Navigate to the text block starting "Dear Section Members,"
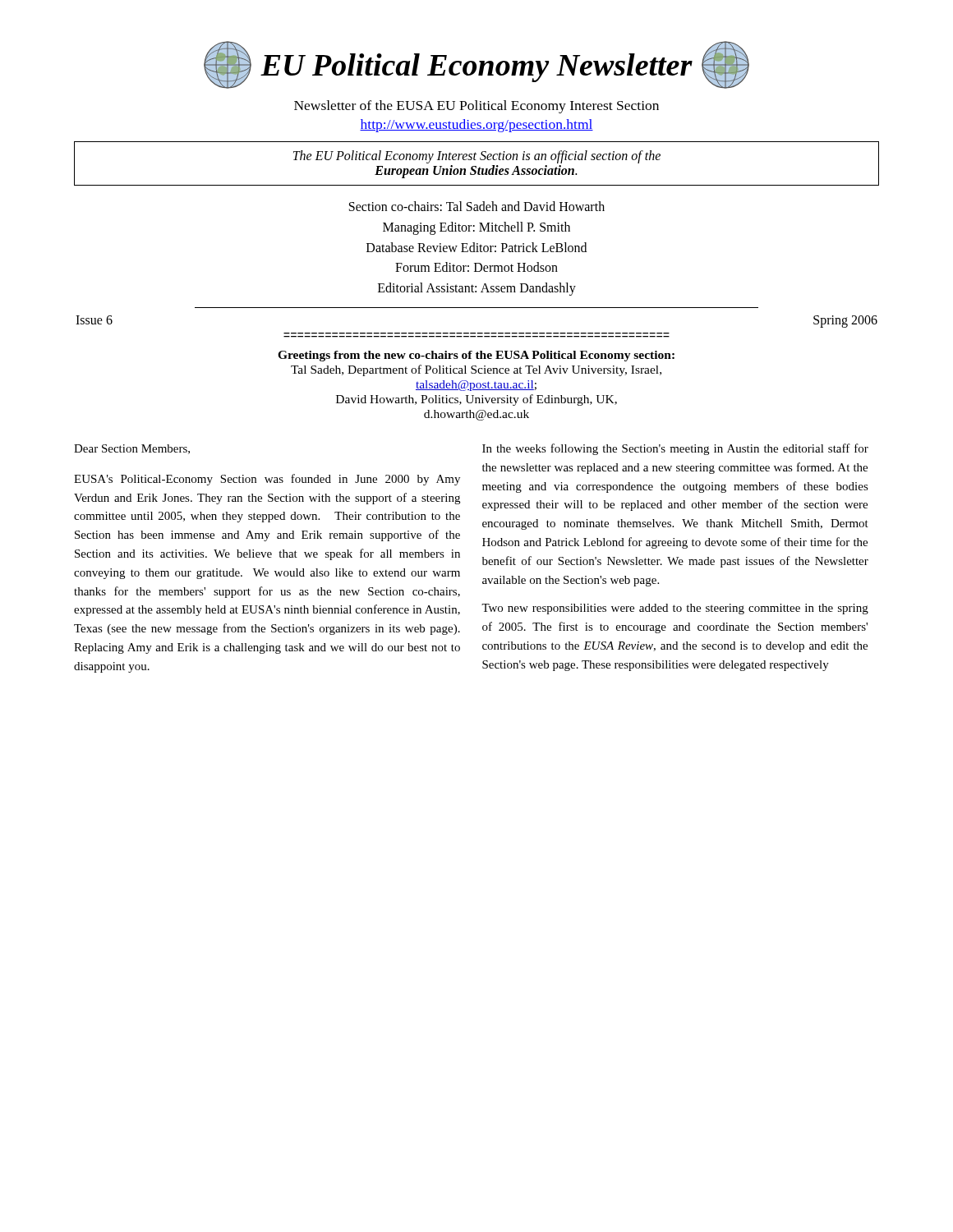 pos(132,448)
